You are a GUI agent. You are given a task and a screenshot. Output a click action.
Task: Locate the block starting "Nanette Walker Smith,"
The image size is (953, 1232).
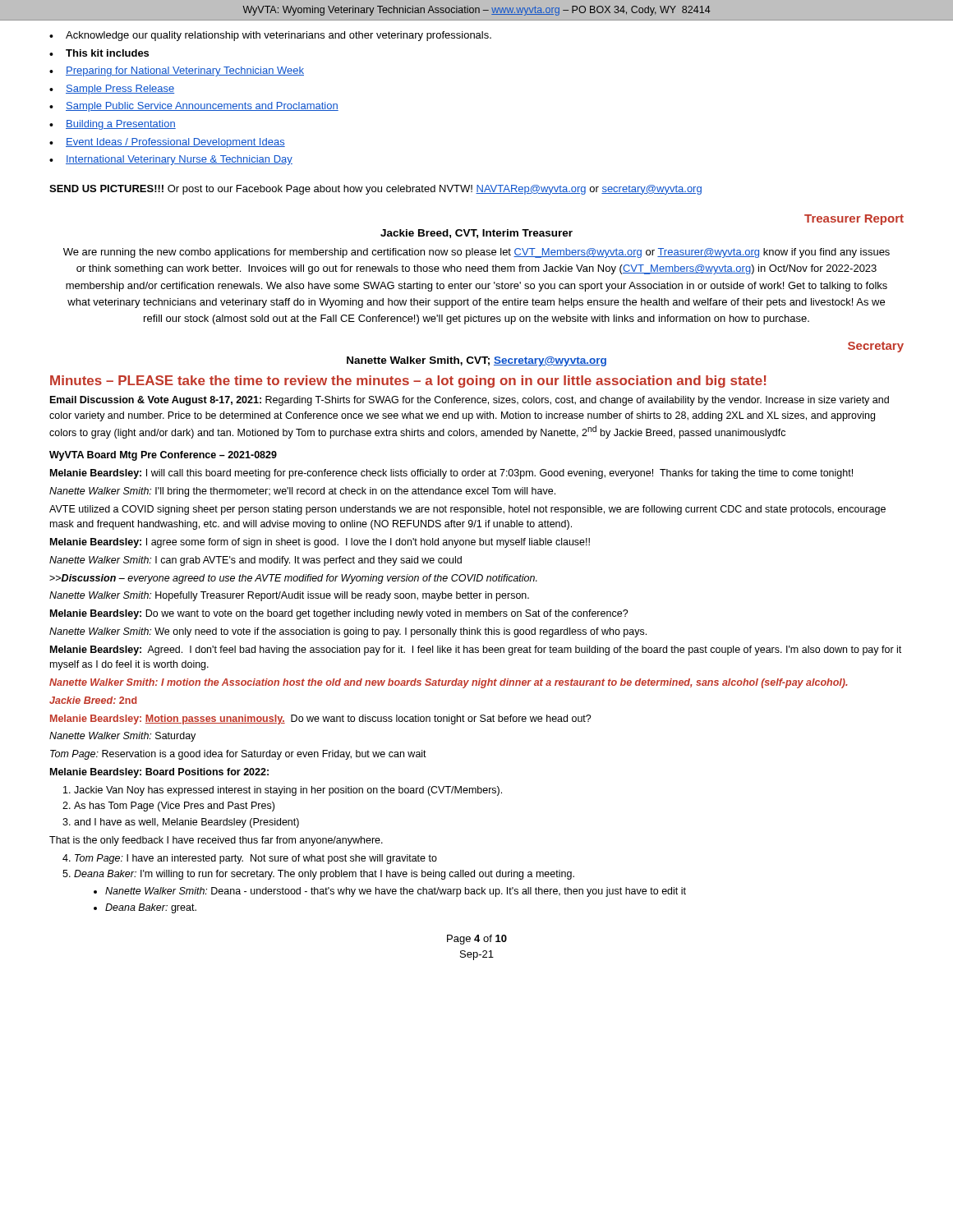476,360
